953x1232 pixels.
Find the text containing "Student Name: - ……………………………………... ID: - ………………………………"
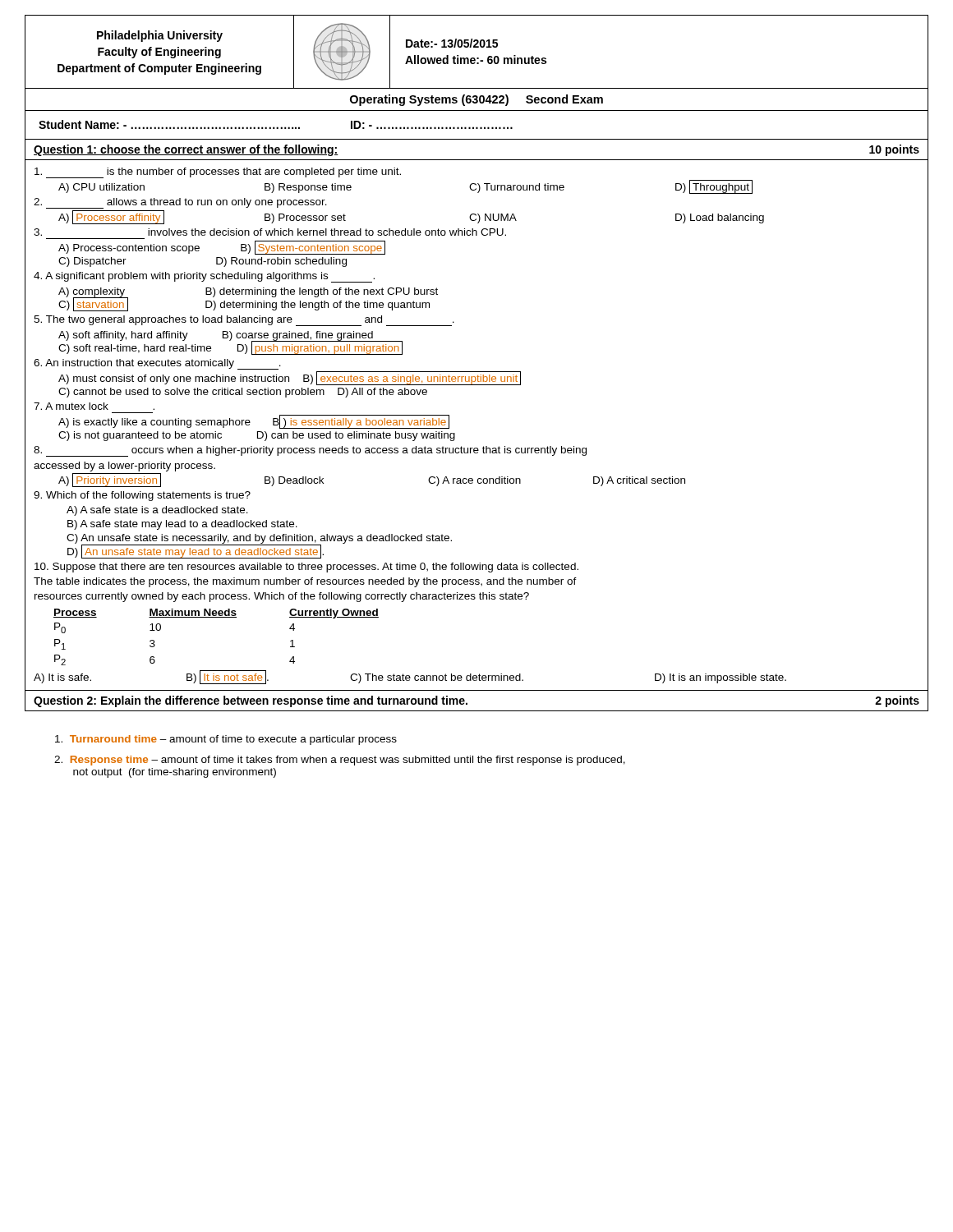click(276, 125)
